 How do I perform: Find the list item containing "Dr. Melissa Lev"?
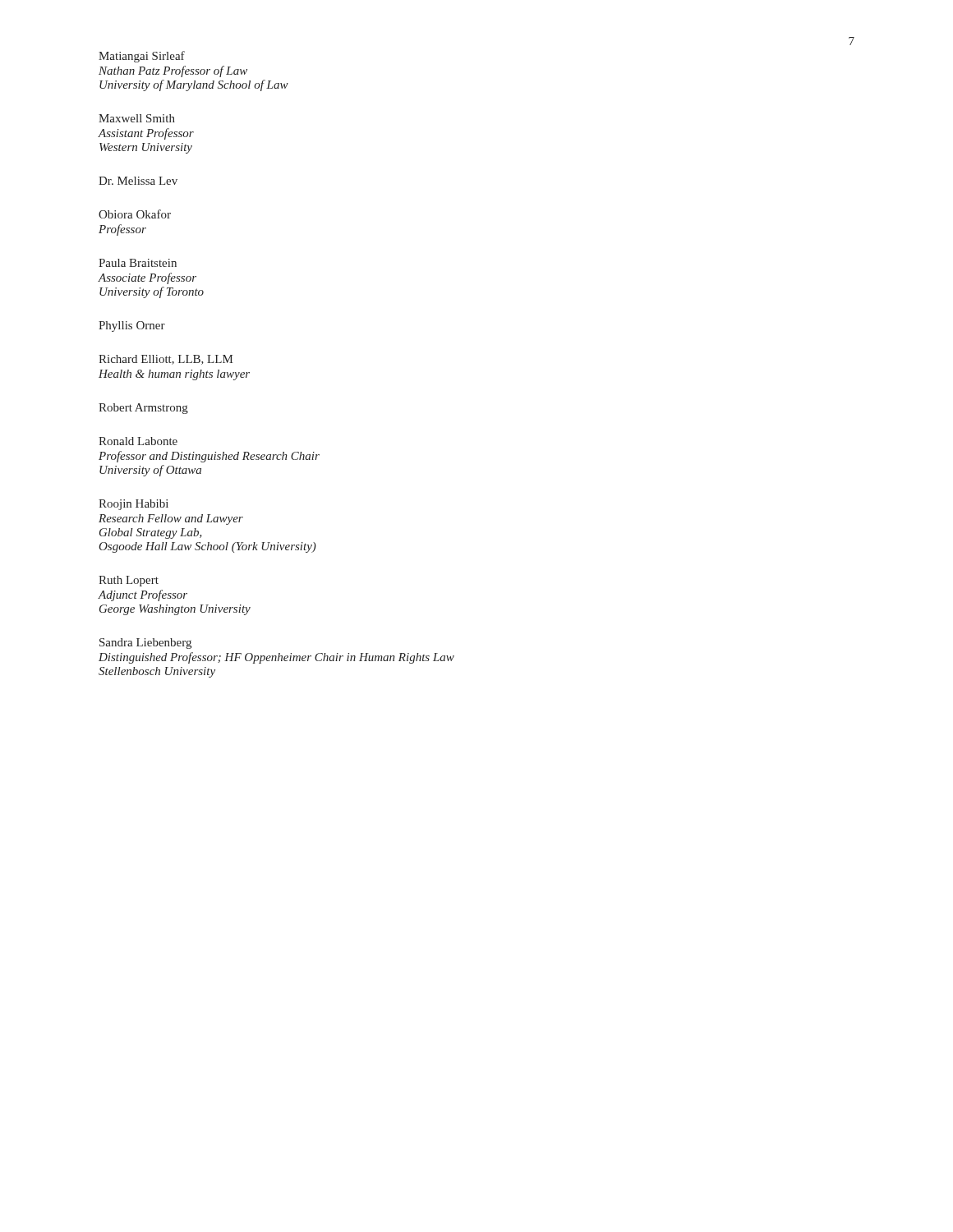point(138,181)
